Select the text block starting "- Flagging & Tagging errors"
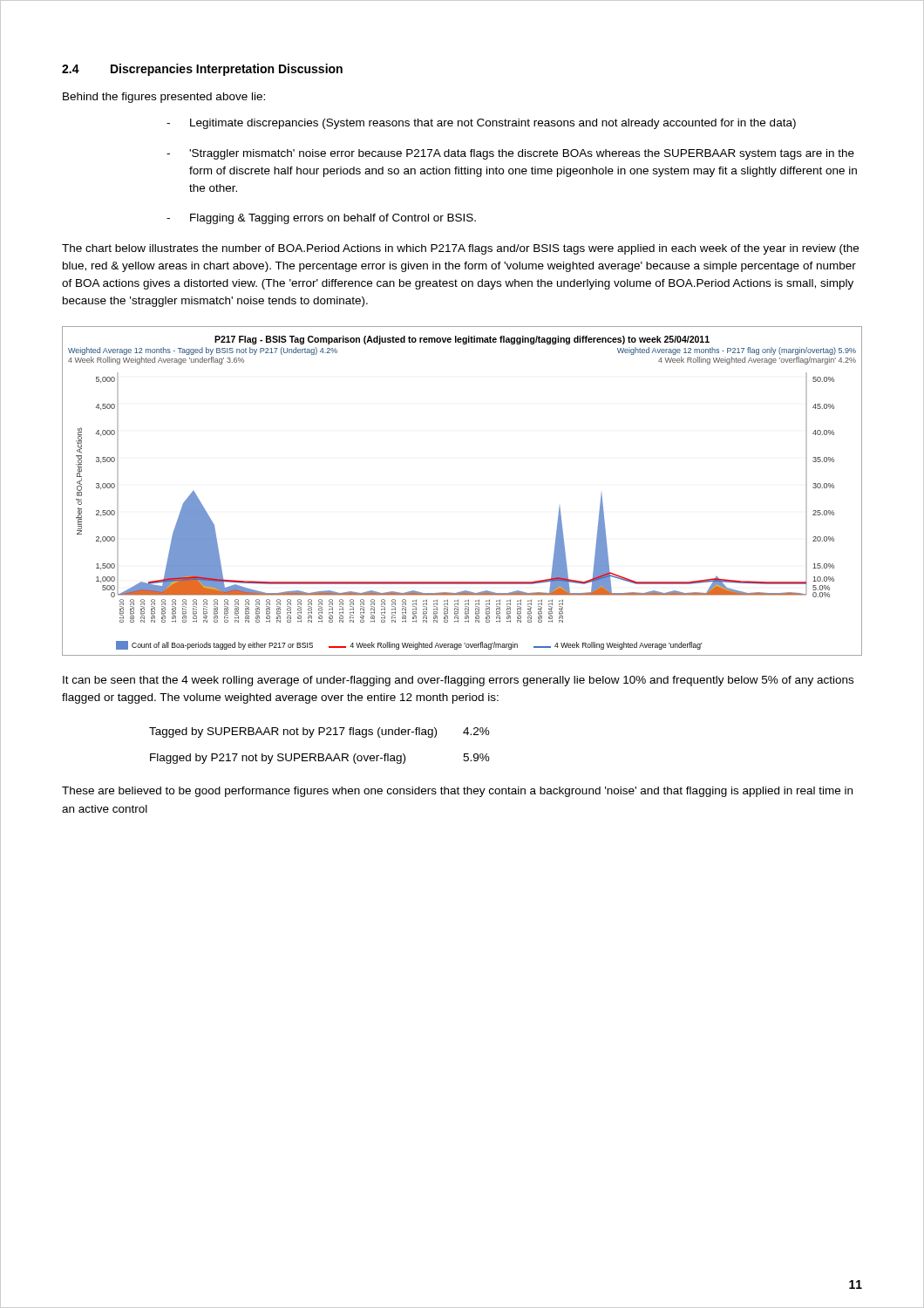 point(322,218)
